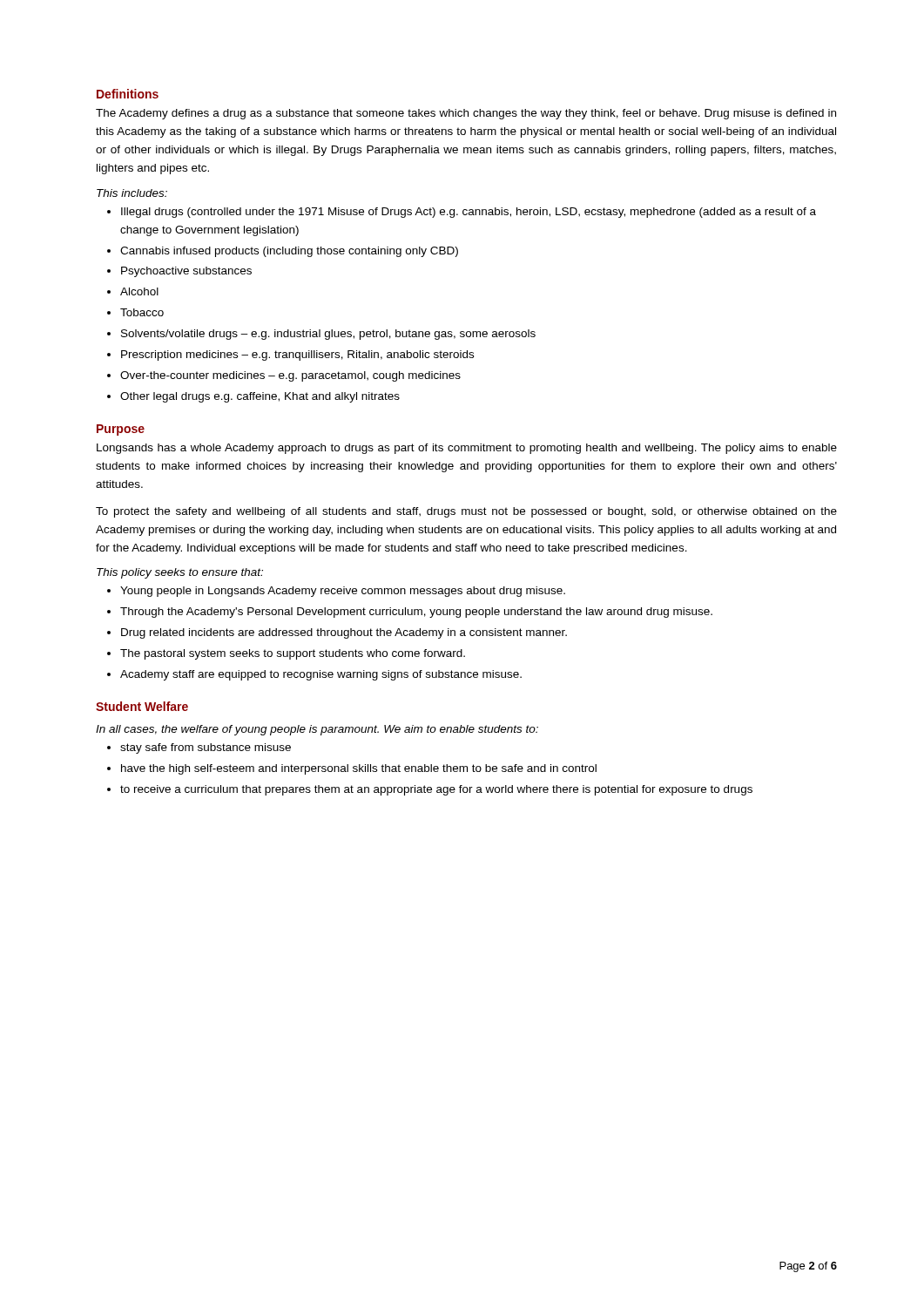Where is the passage that starts "Longsands has a whole Academy approach"?
The height and width of the screenshot is (1307, 924).
click(x=466, y=466)
